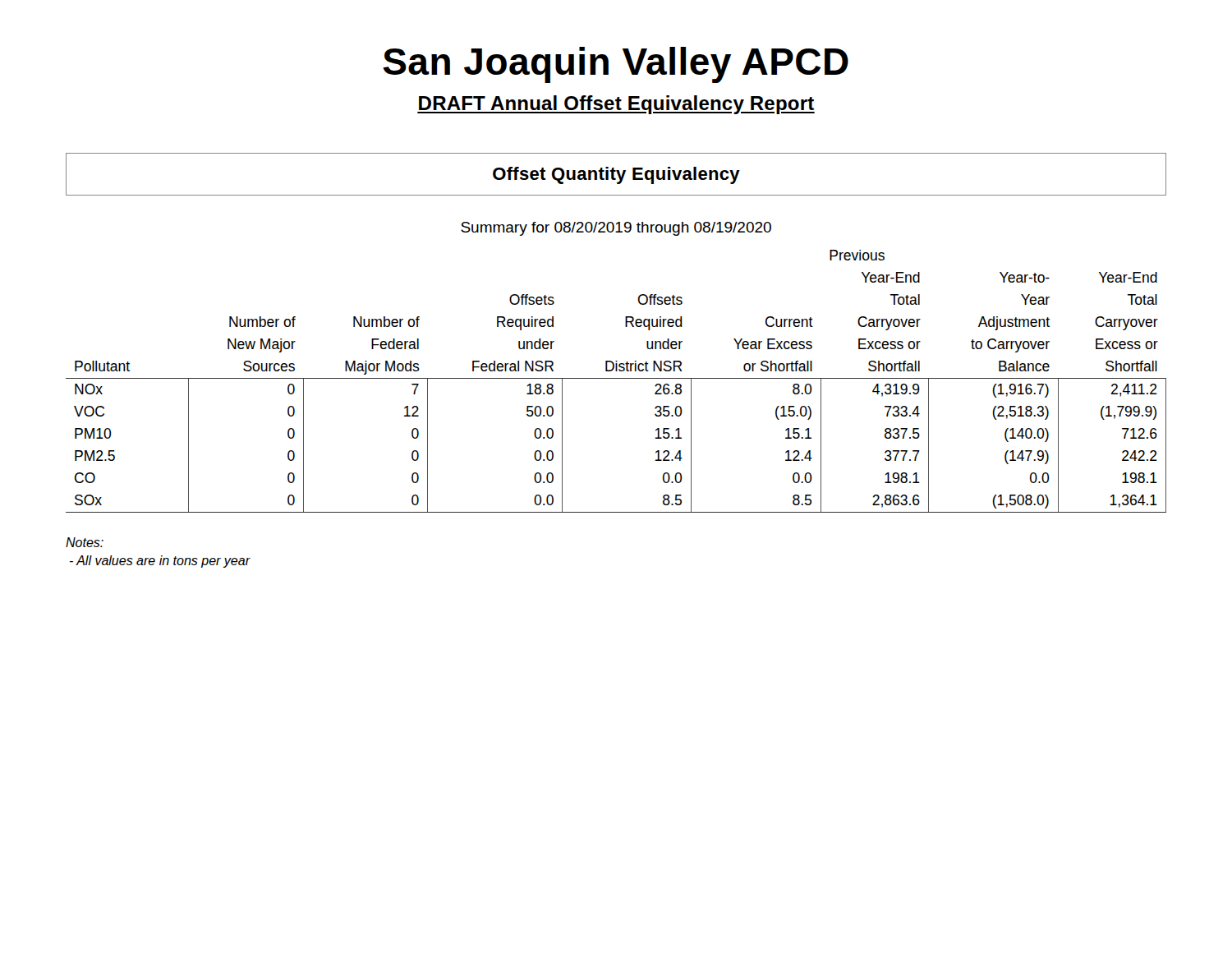Find the block on this page that starts "Summary for 08/20/2019"
This screenshot has width=1232, height=953.
[x=616, y=227]
